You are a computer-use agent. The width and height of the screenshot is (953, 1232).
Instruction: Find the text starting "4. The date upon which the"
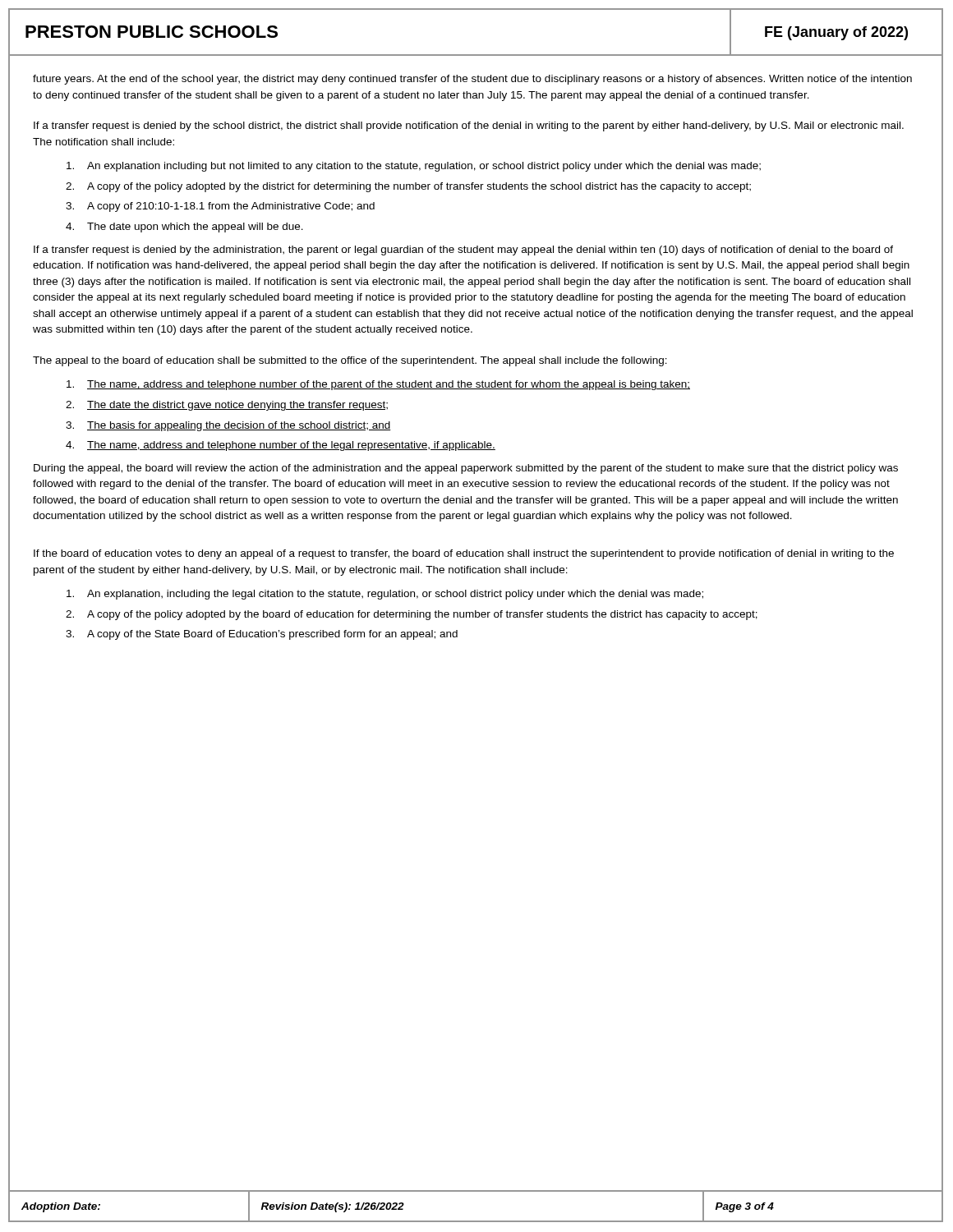click(184, 228)
